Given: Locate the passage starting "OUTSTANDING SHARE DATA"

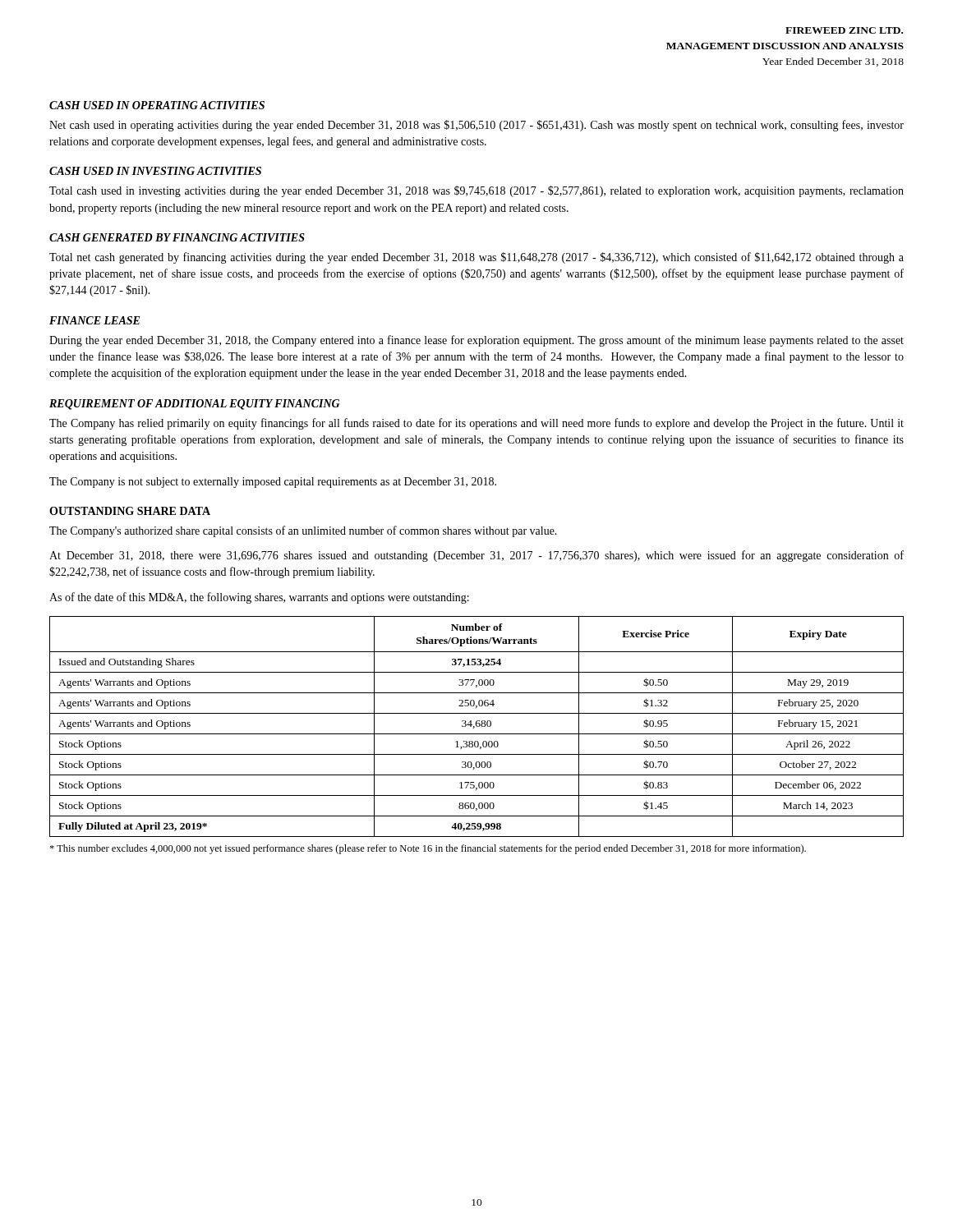Looking at the screenshot, I should [130, 511].
